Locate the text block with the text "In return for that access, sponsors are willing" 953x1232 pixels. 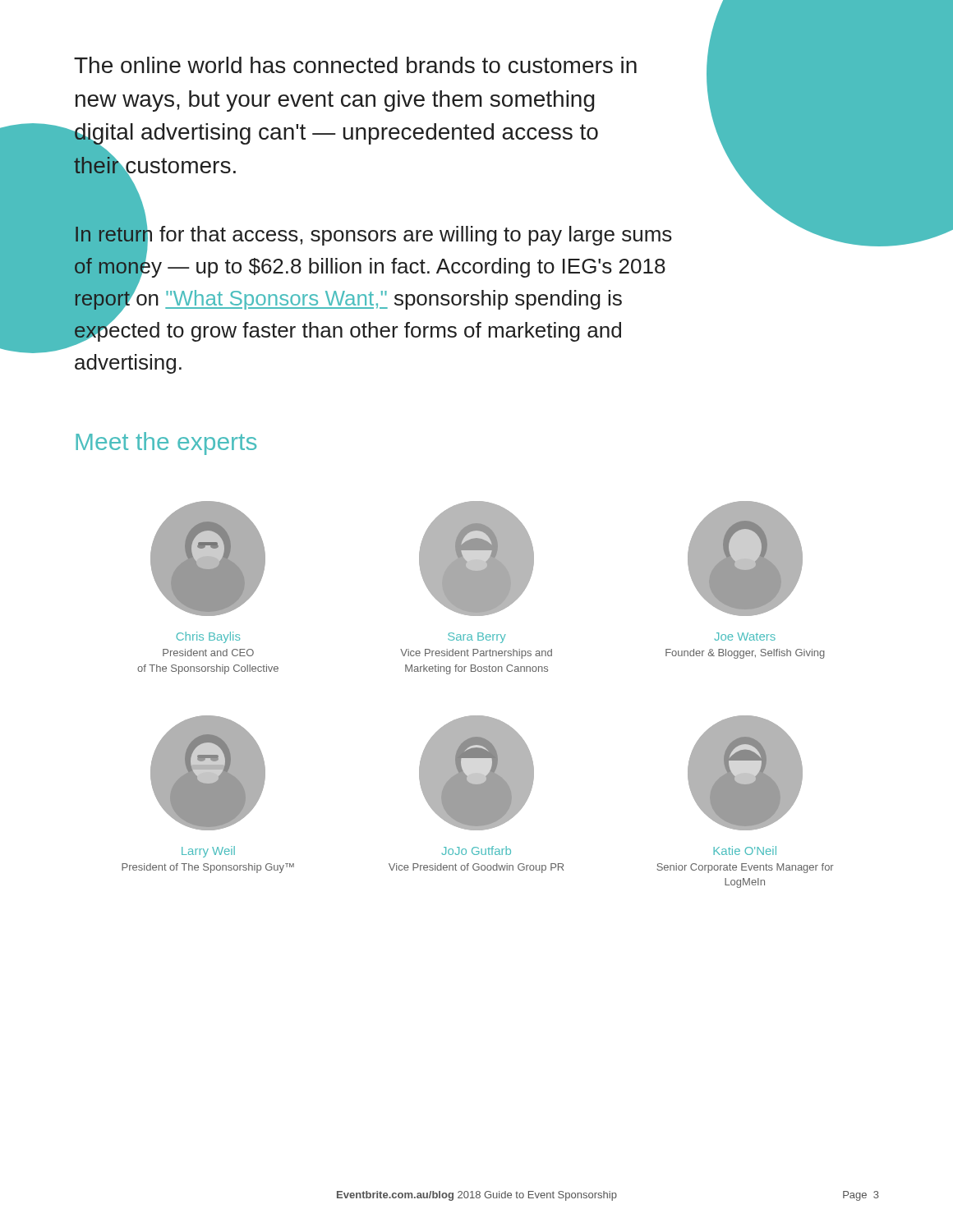click(373, 298)
